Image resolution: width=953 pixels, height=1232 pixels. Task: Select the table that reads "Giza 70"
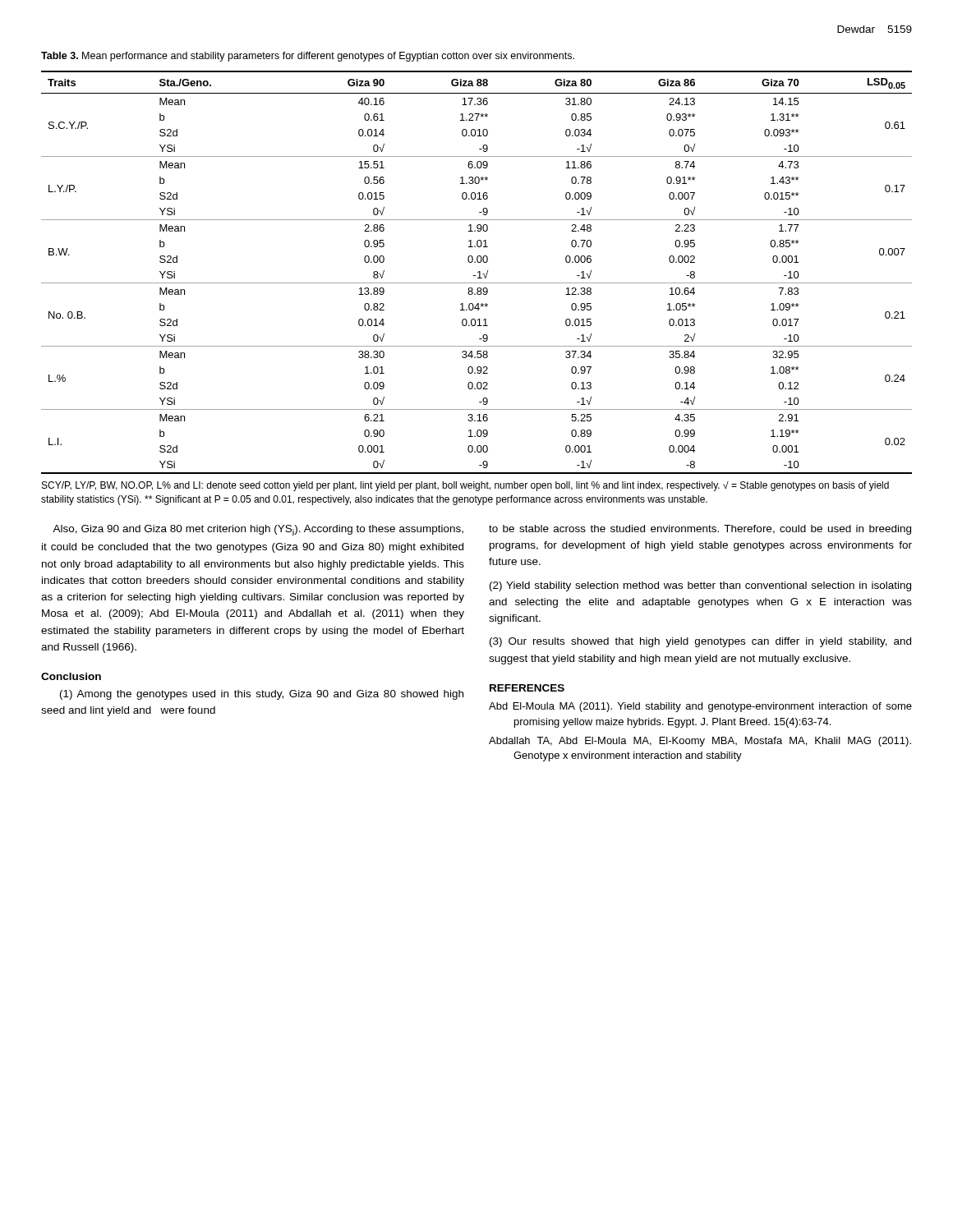(476, 272)
